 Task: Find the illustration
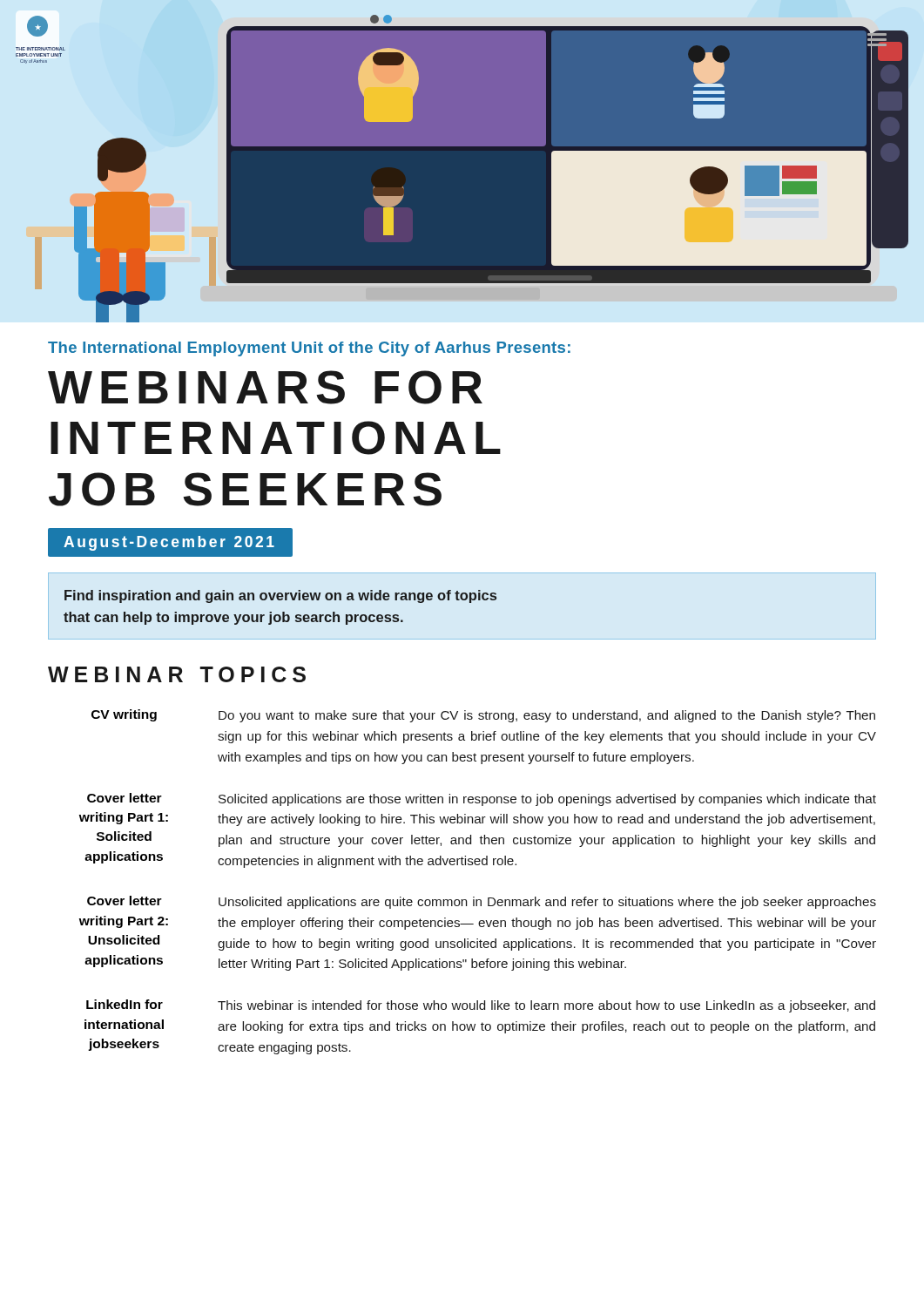[x=462, y=161]
